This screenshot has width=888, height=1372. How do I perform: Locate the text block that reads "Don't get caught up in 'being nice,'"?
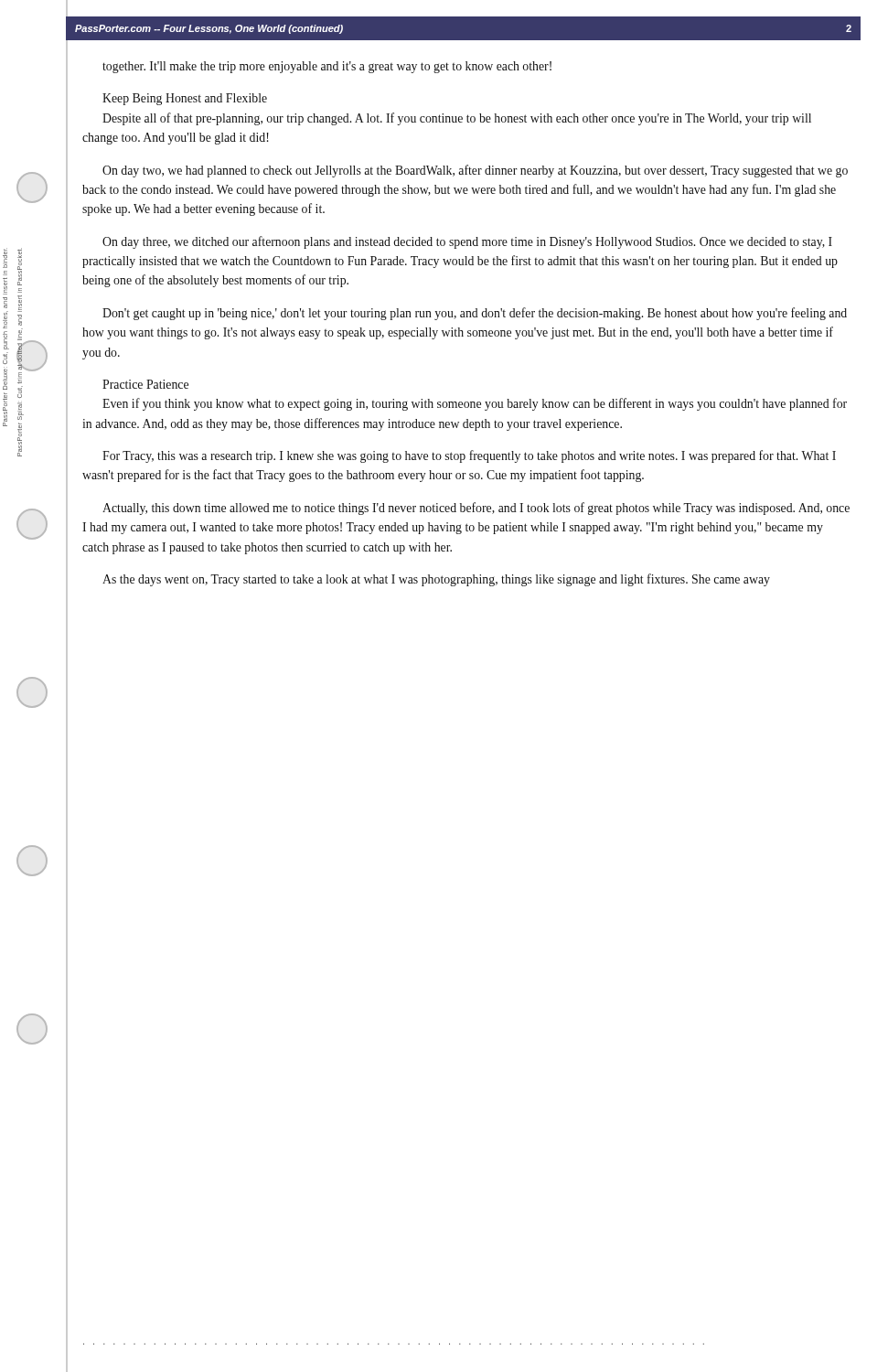[466, 333]
